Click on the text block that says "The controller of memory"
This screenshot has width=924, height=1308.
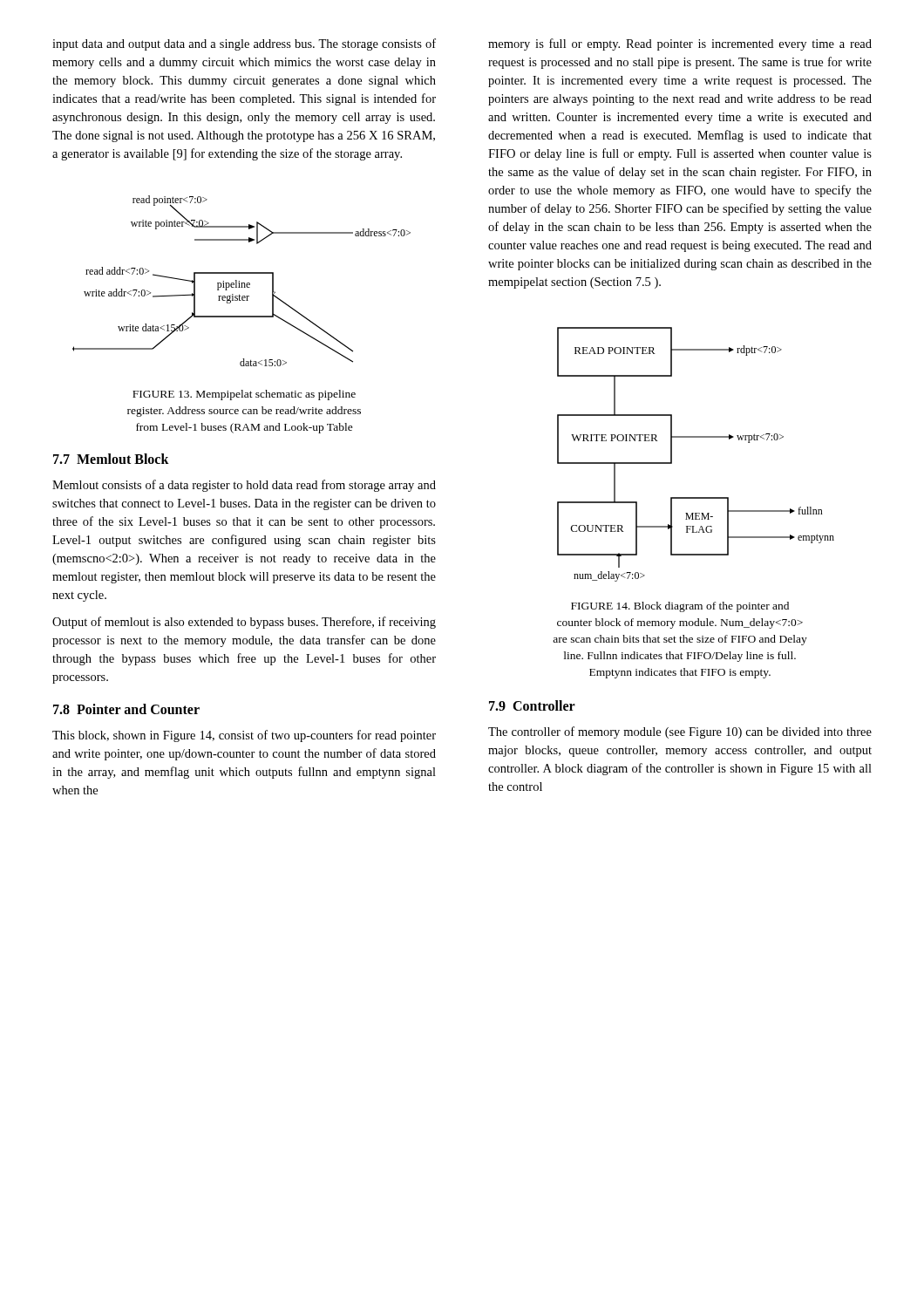click(680, 759)
